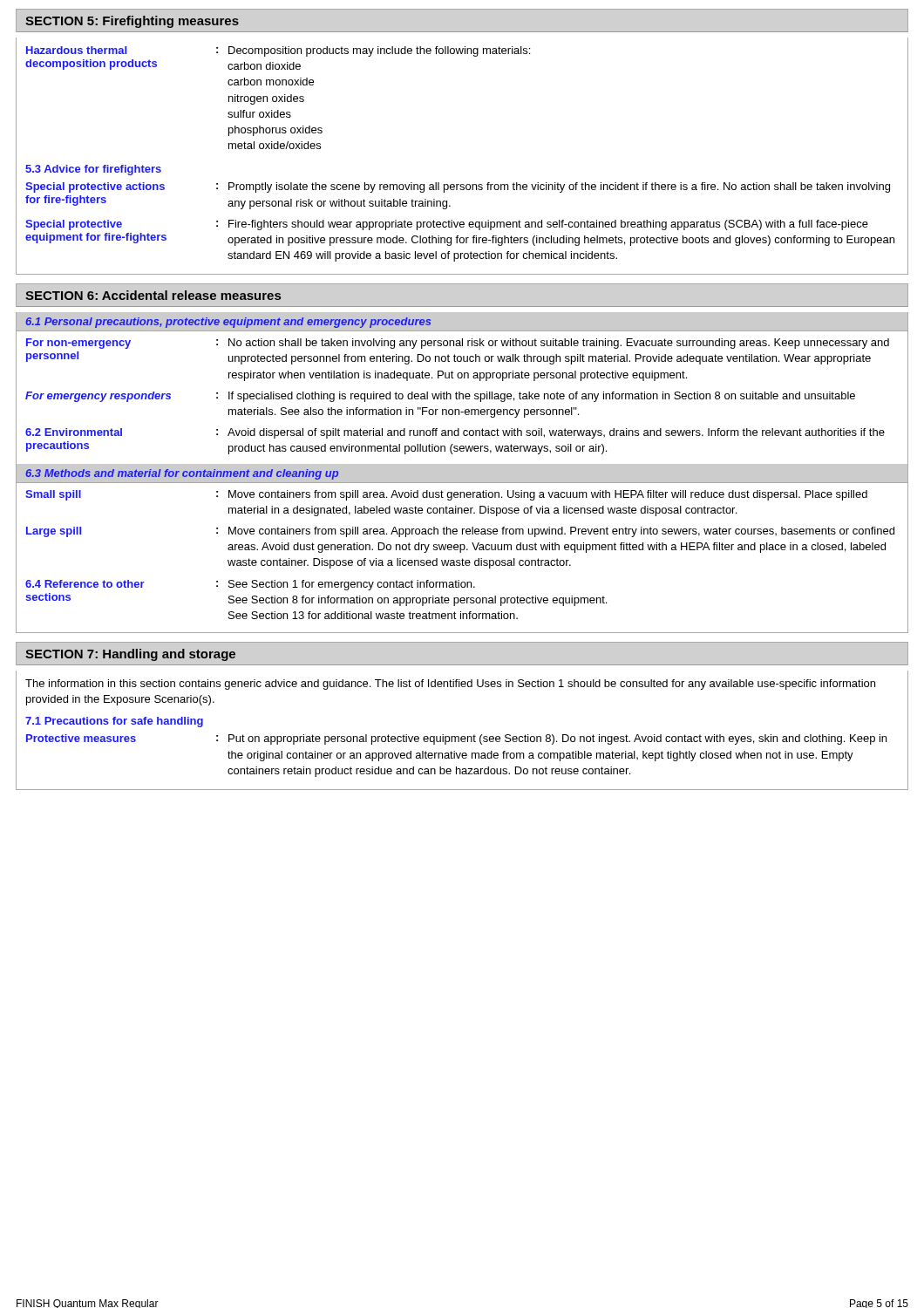Where is the passage that starts "For emergency responders : If specialised clothing"?
This screenshot has height=1308, width=924.
click(462, 404)
